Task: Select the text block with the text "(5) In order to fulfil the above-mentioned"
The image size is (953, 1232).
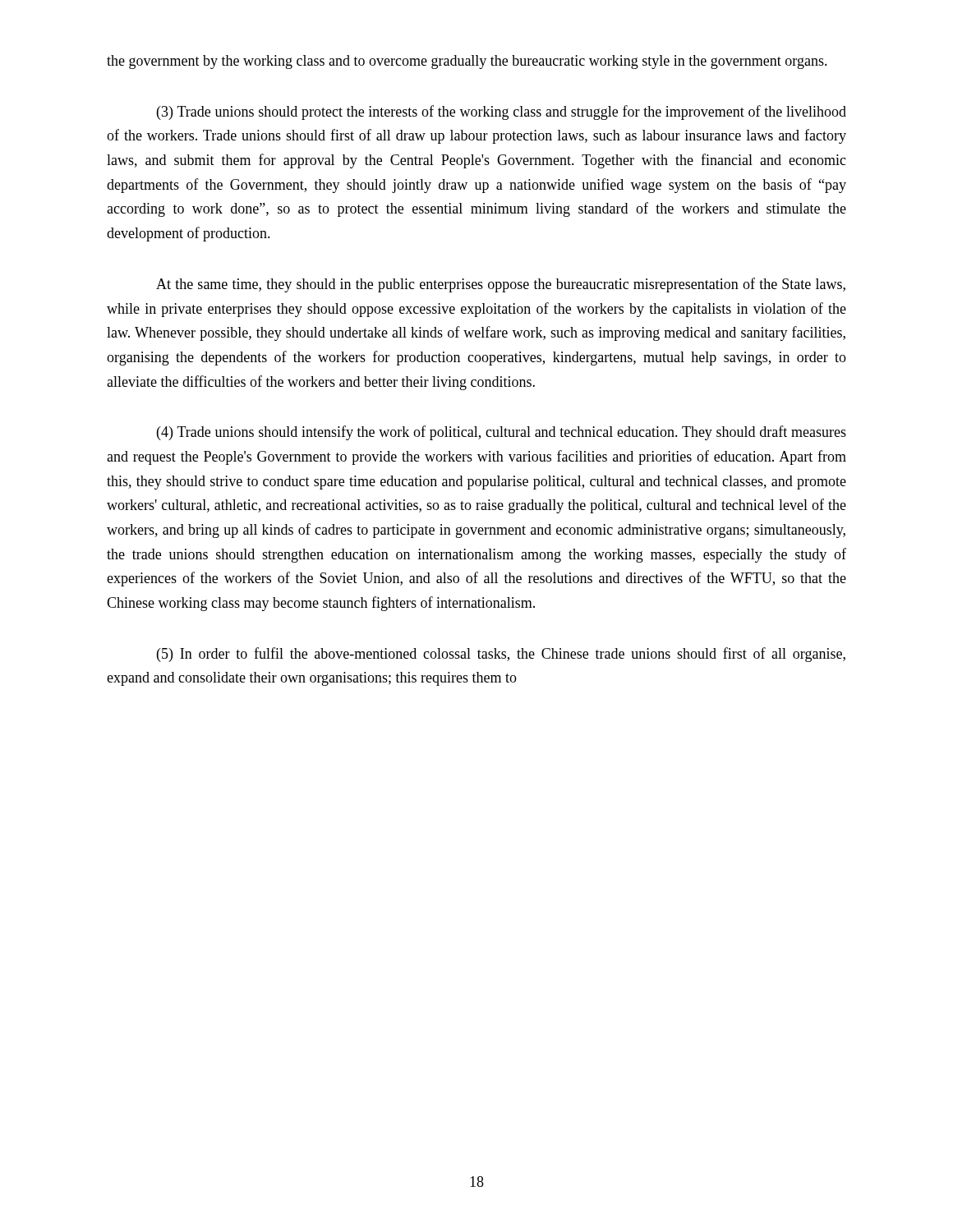Action: pos(476,666)
